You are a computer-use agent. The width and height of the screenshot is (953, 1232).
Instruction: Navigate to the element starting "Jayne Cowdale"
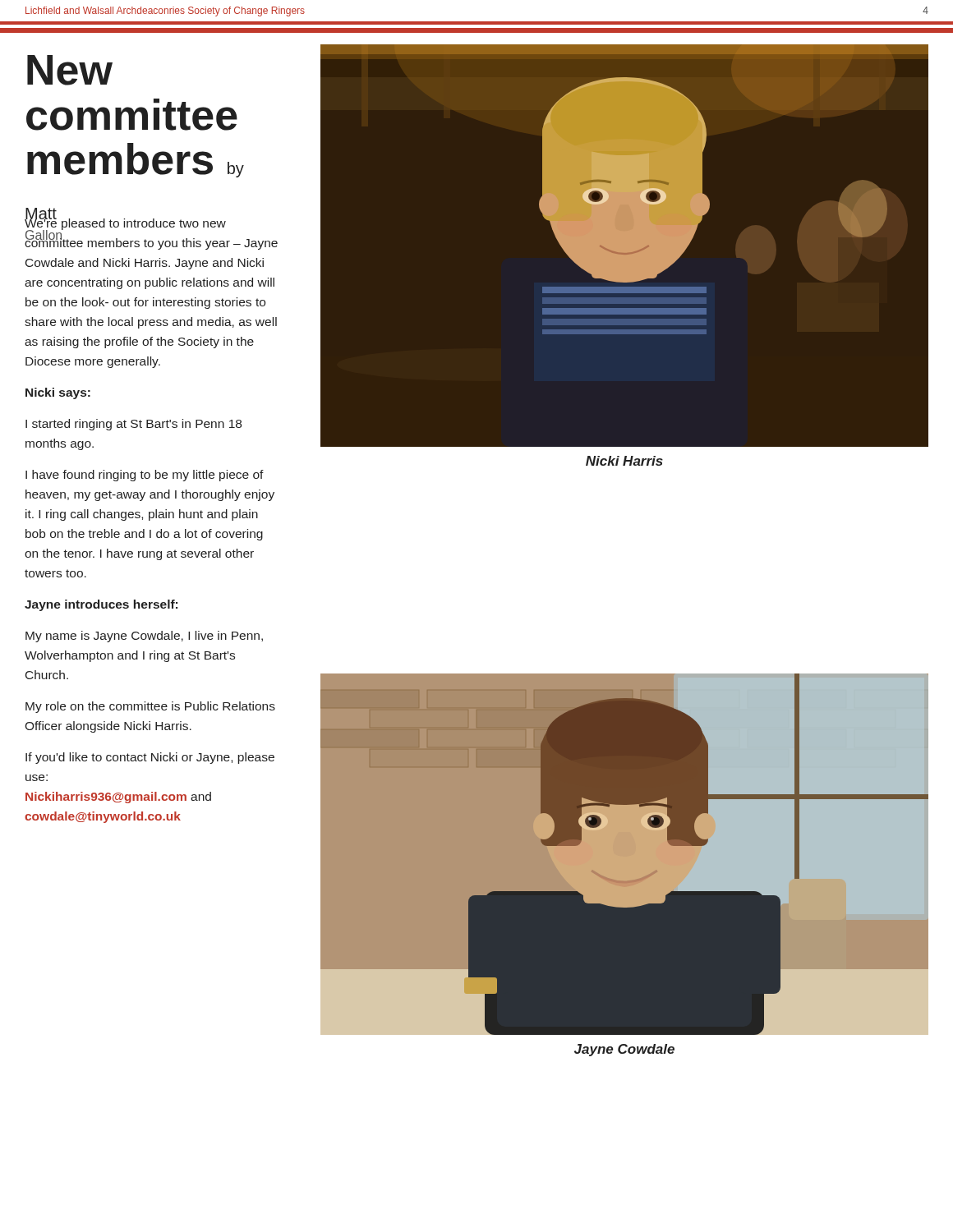[624, 1049]
